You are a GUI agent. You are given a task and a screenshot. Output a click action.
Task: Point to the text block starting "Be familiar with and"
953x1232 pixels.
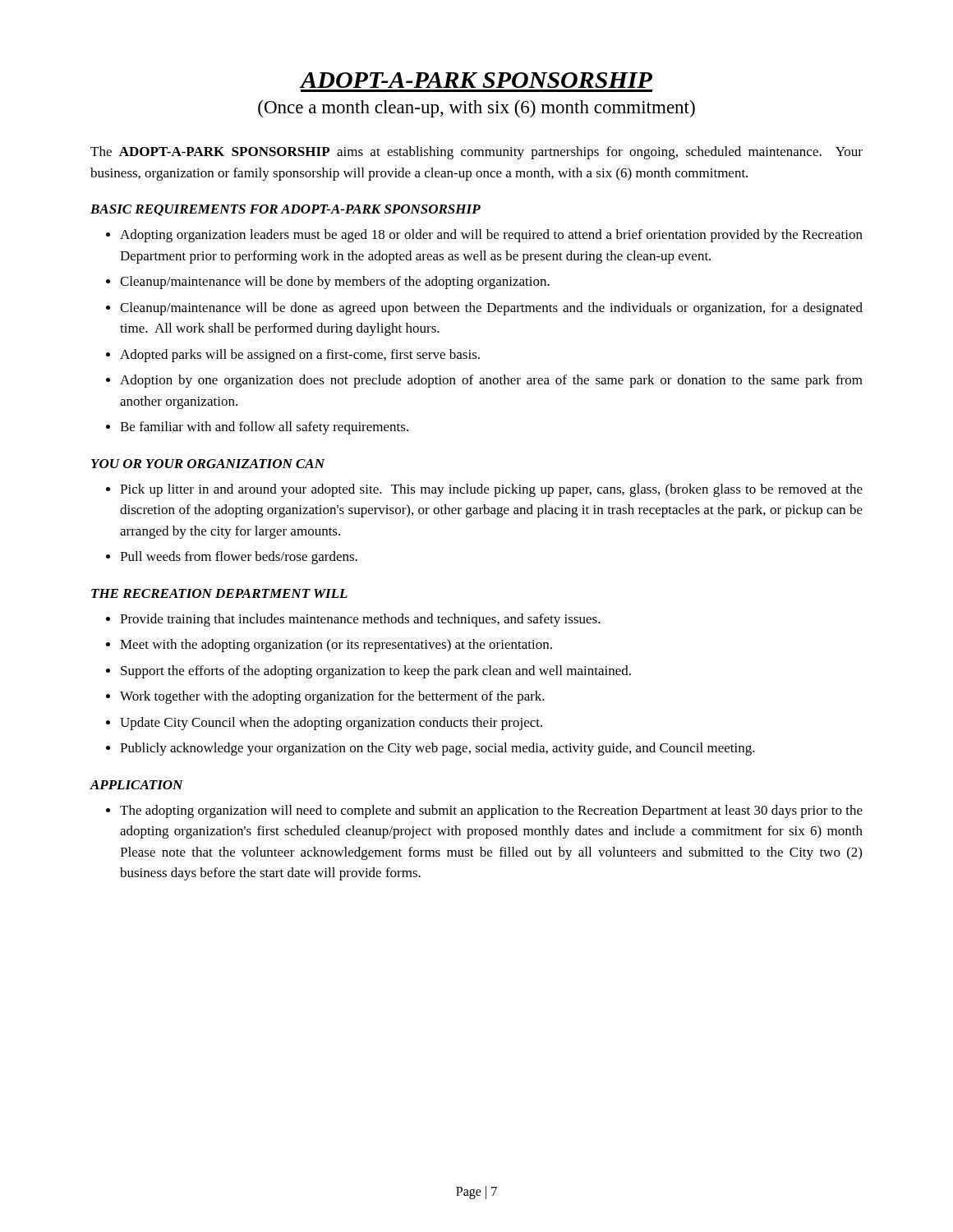point(265,427)
